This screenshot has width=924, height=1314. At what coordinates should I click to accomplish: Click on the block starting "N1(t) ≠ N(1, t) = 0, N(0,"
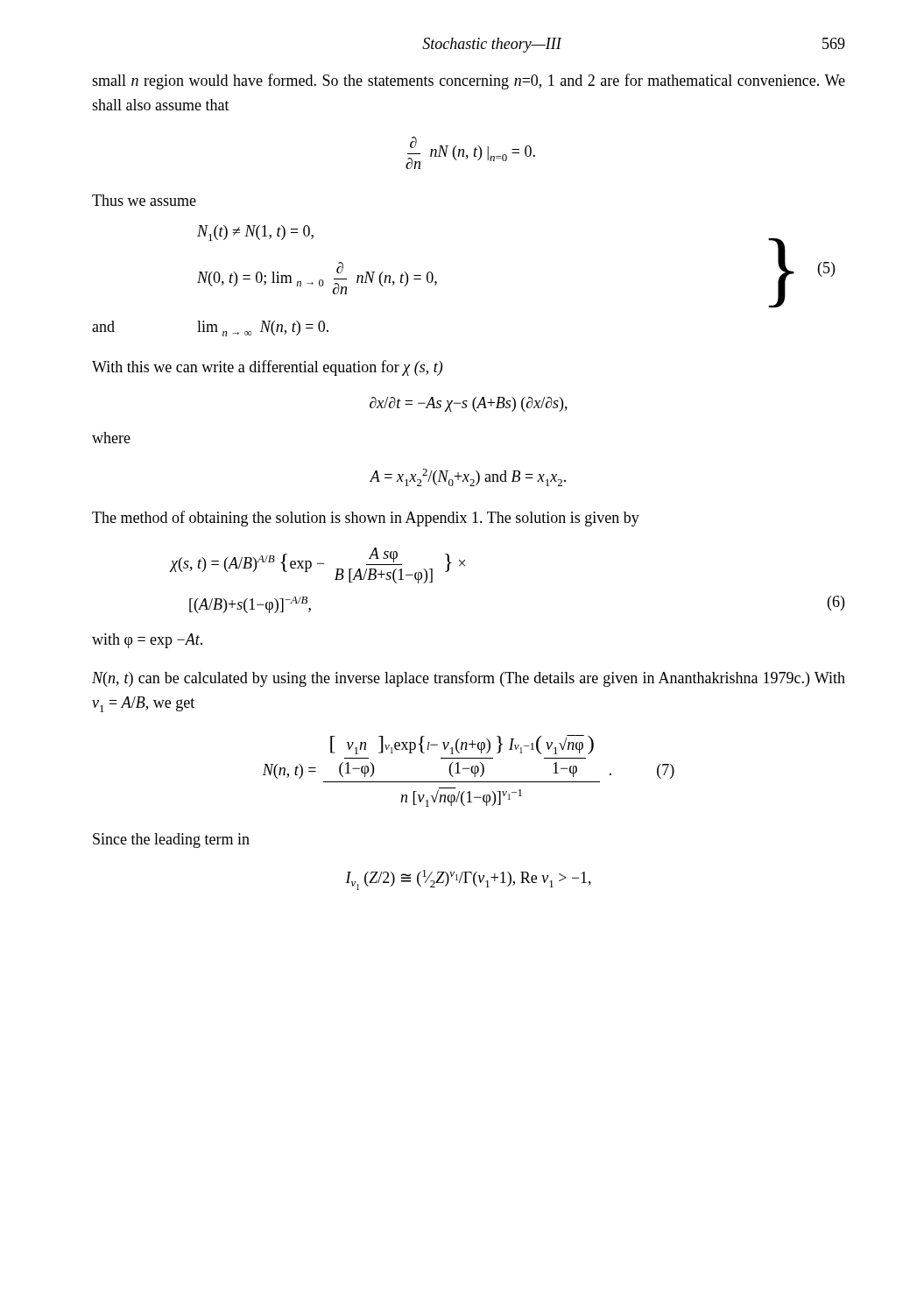click(312, 283)
